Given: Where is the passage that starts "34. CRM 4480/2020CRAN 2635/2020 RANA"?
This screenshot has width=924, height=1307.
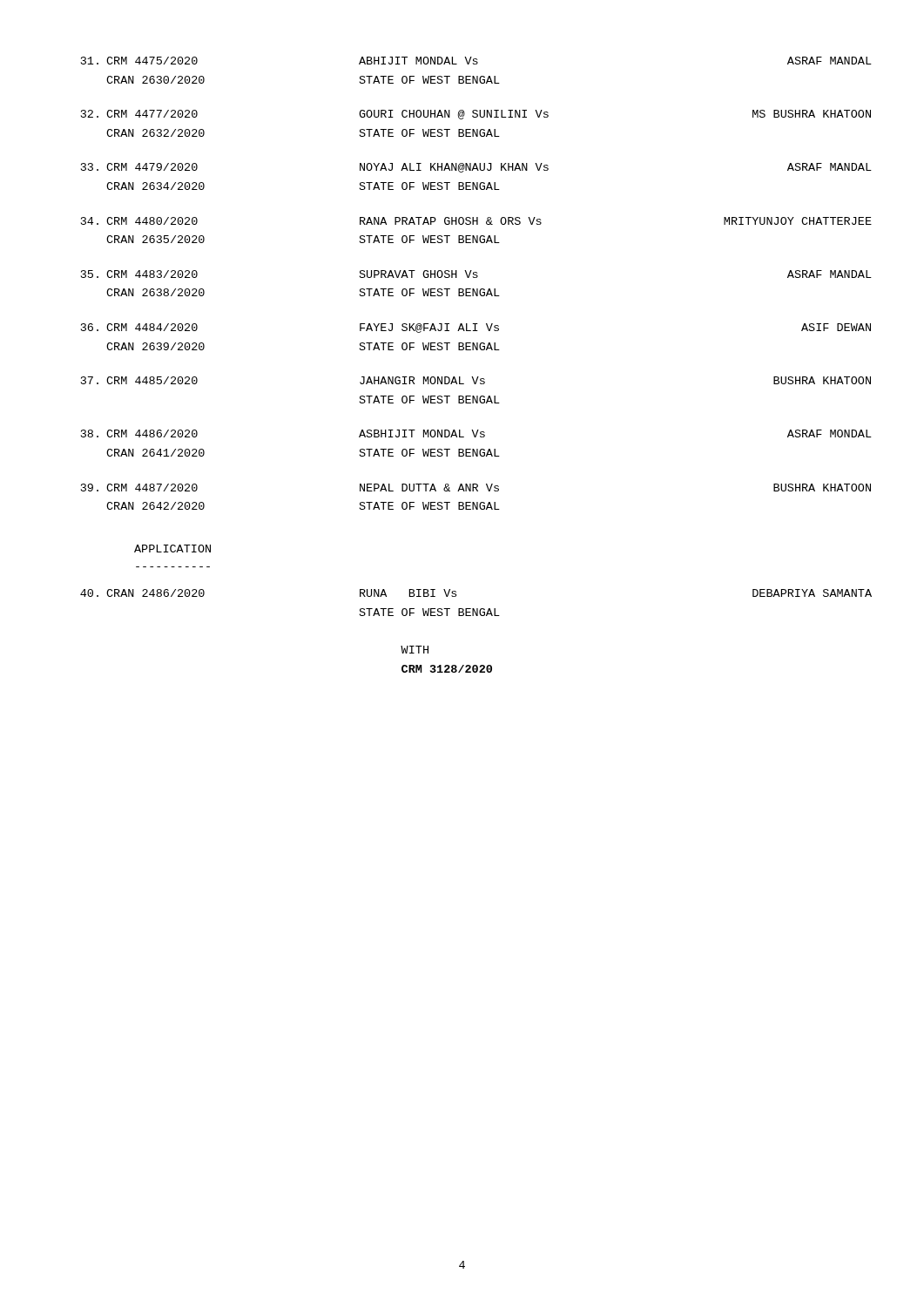Looking at the screenshot, I should (x=471, y=231).
